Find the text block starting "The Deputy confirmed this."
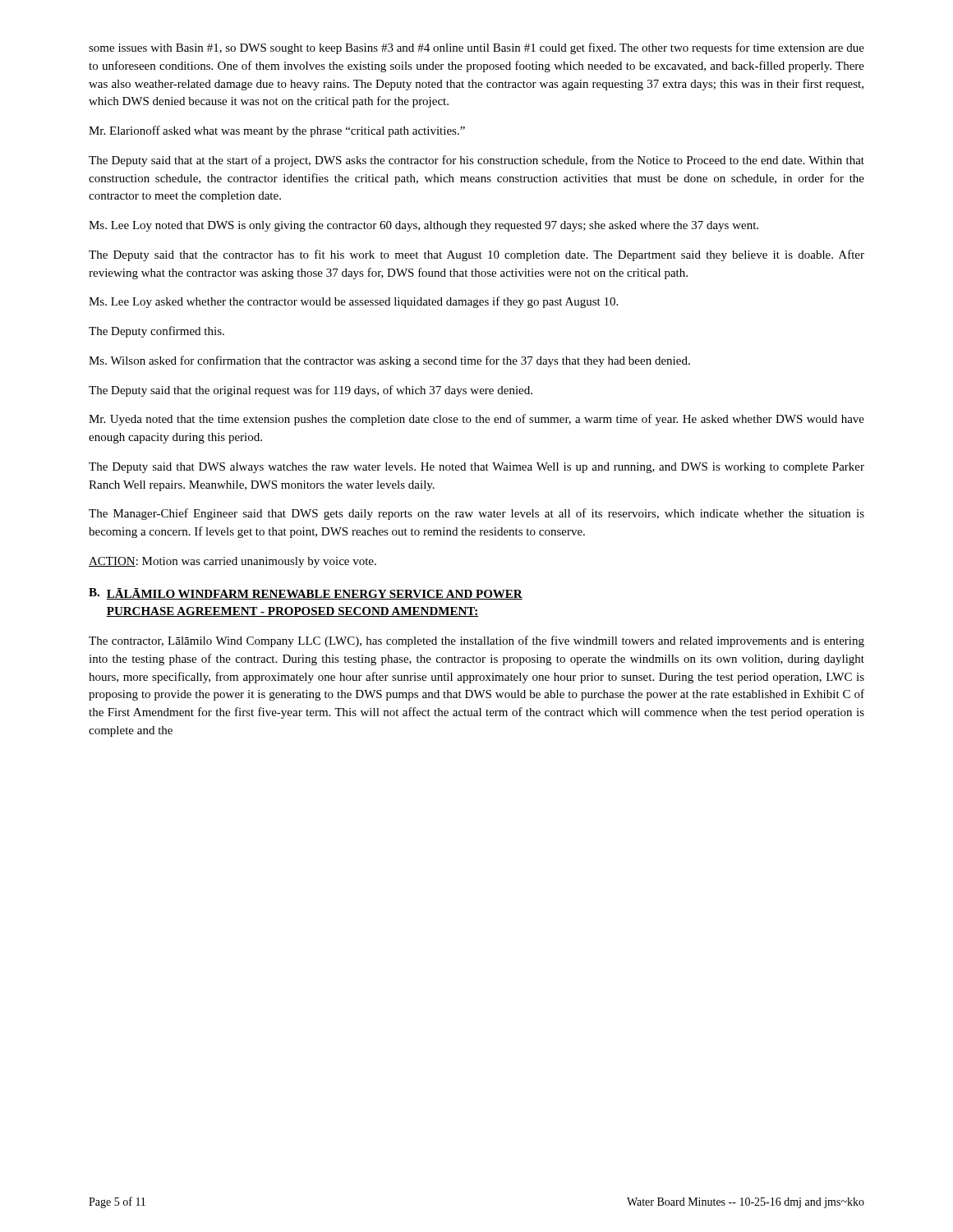This screenshot has height=1232, width=953. click(x=157, y=331)
